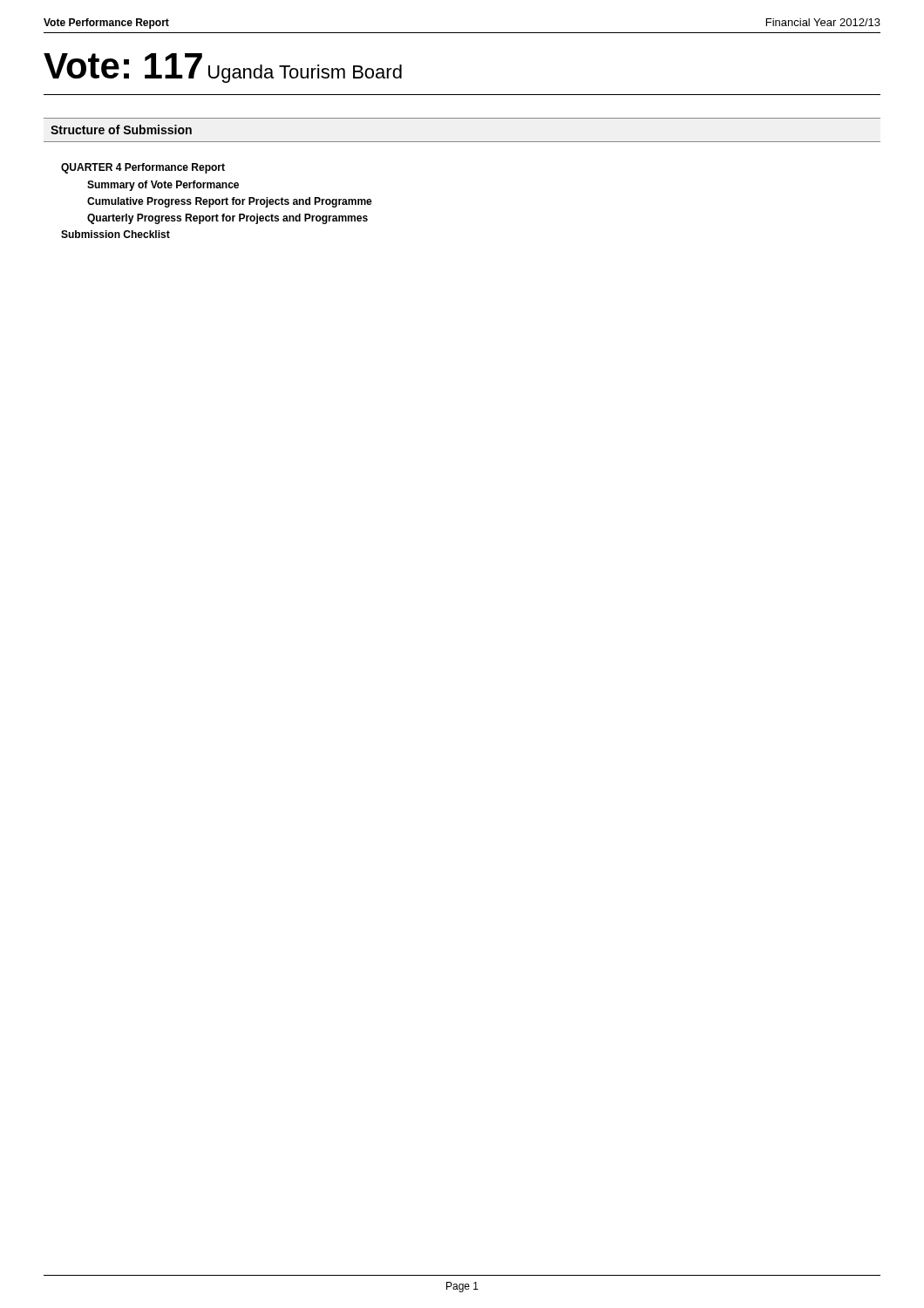Find the text block starting "Cumulative Progress Report"
The image size is (924, 1308).
click(230, 201)
